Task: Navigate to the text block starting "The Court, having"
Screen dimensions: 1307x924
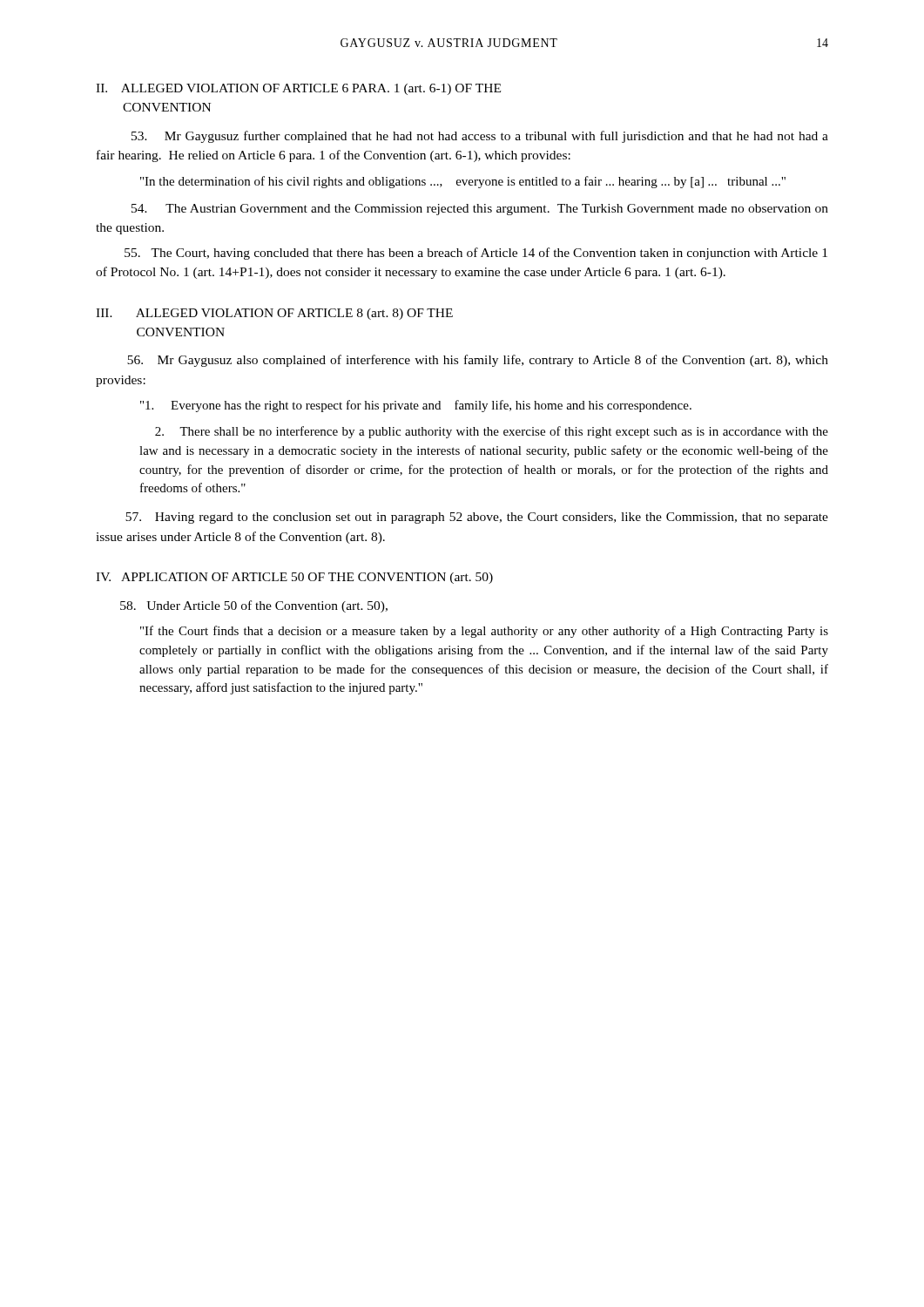Action: point(462,262)
